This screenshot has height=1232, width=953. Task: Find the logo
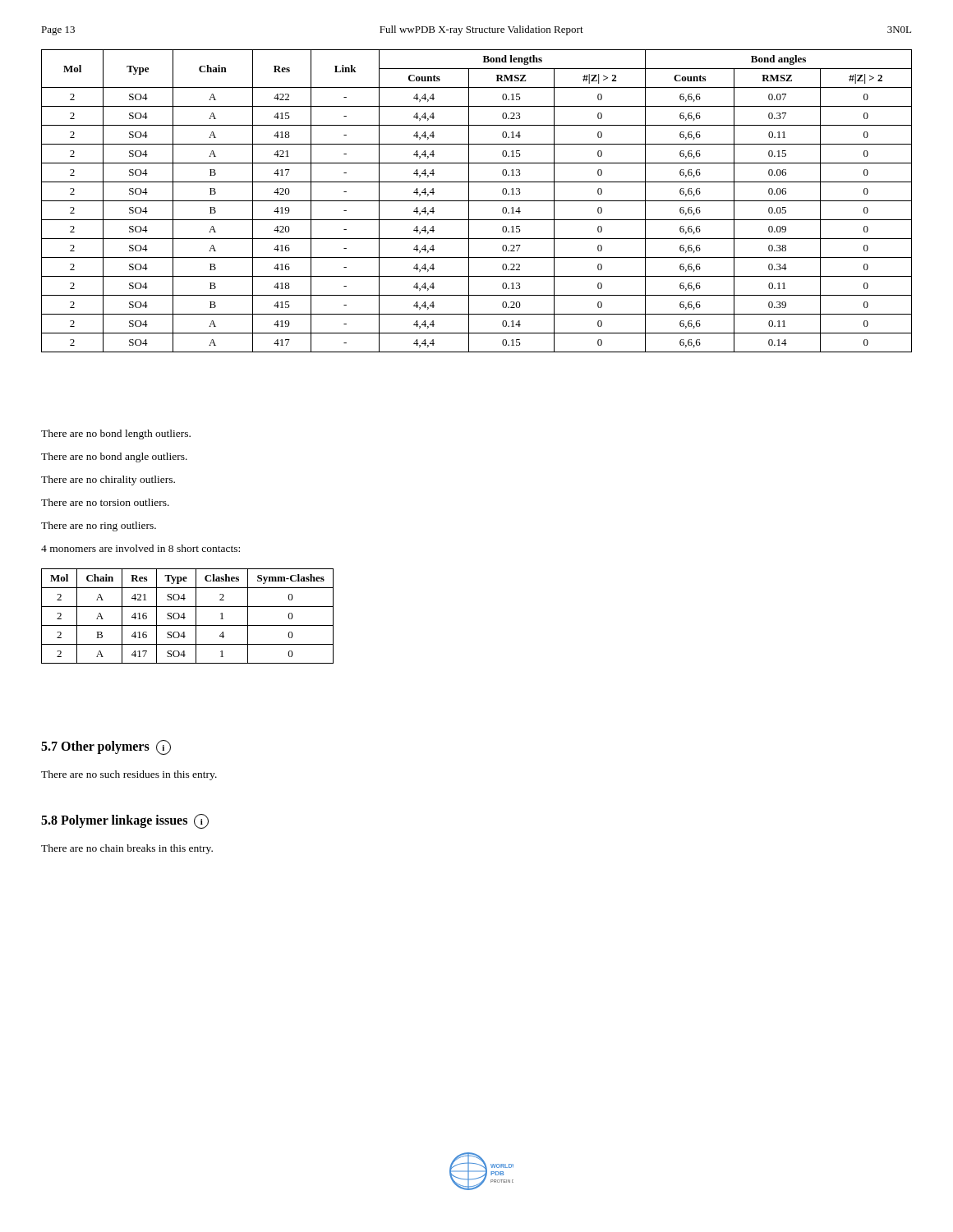476,1173
